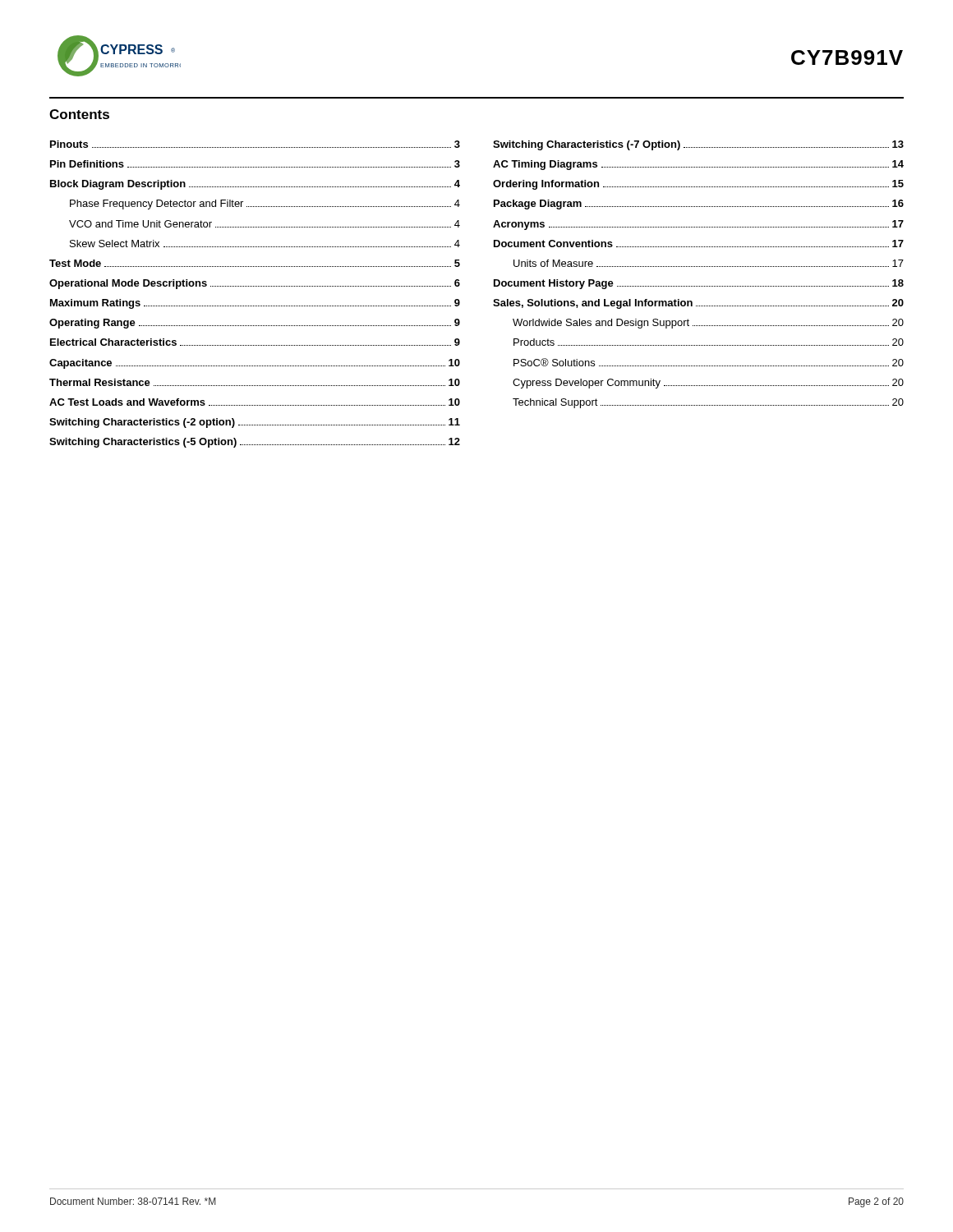
Task: Find the list item with the text "Cypress Developer Community"
Action: (698, 383)
